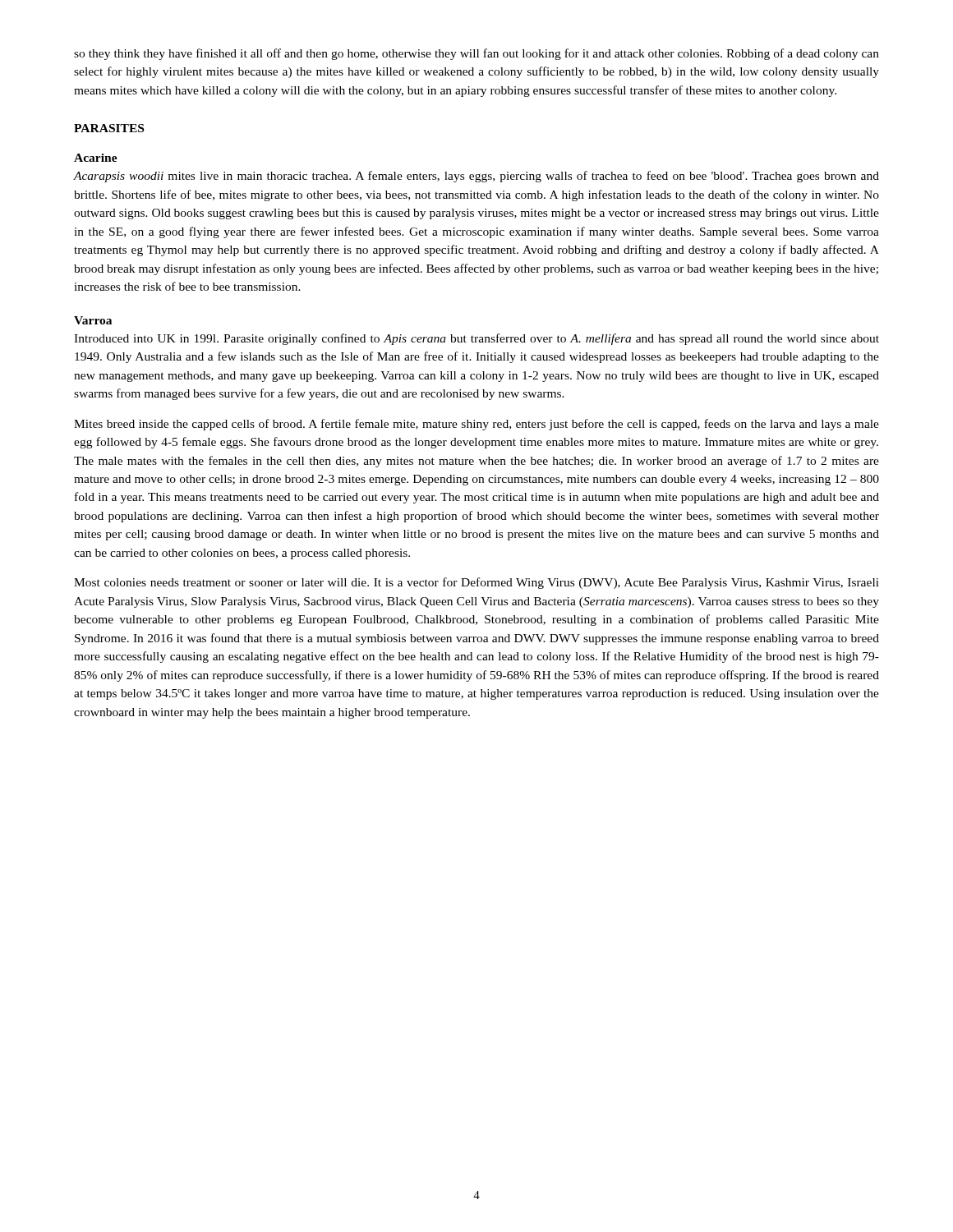Screen dimensions: 1232x953
Task: Select the text block that says "Most colonies needs treatment or sooner"
Action: point(476,647)
